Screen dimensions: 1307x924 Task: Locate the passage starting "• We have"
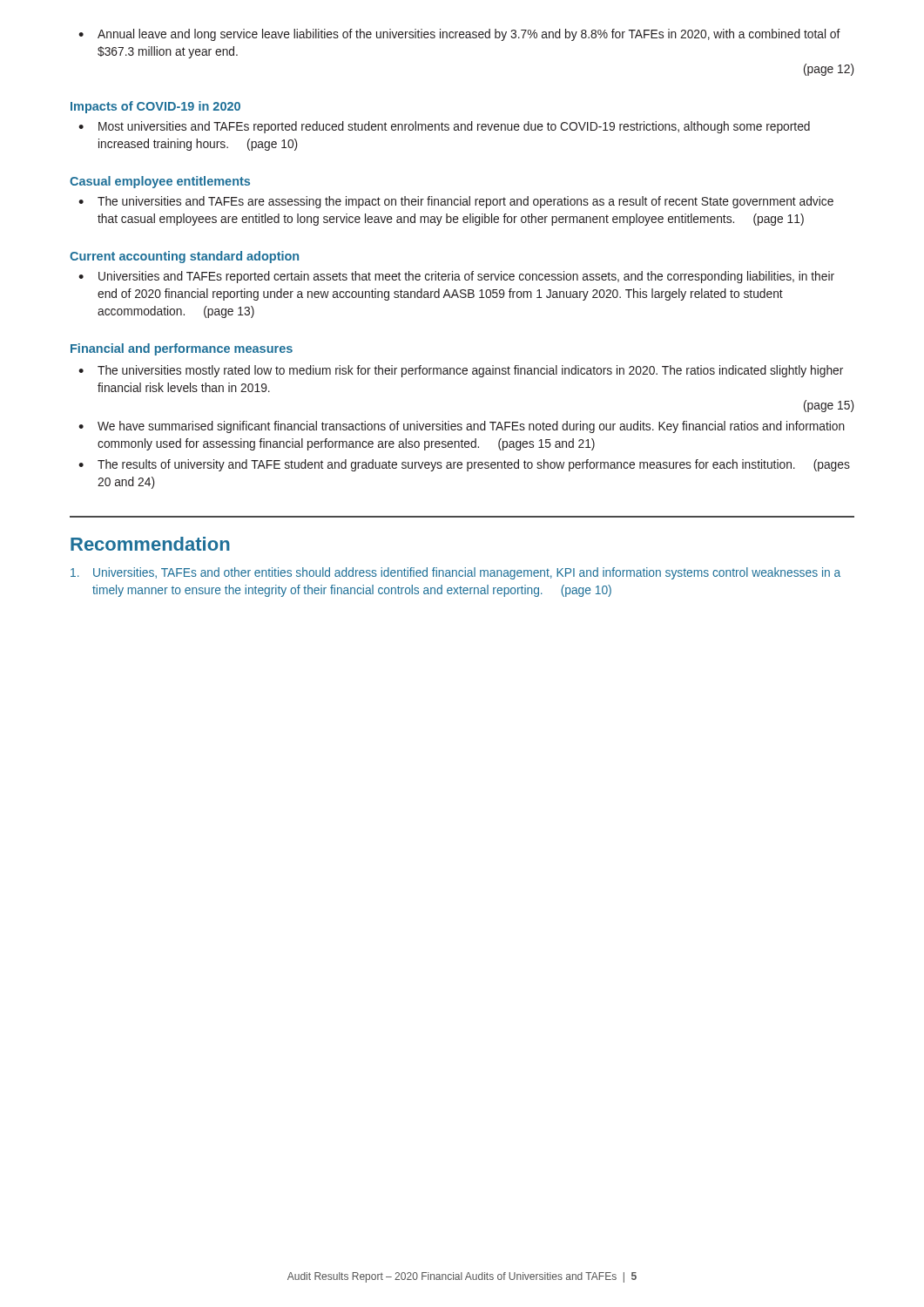(466, 436)
